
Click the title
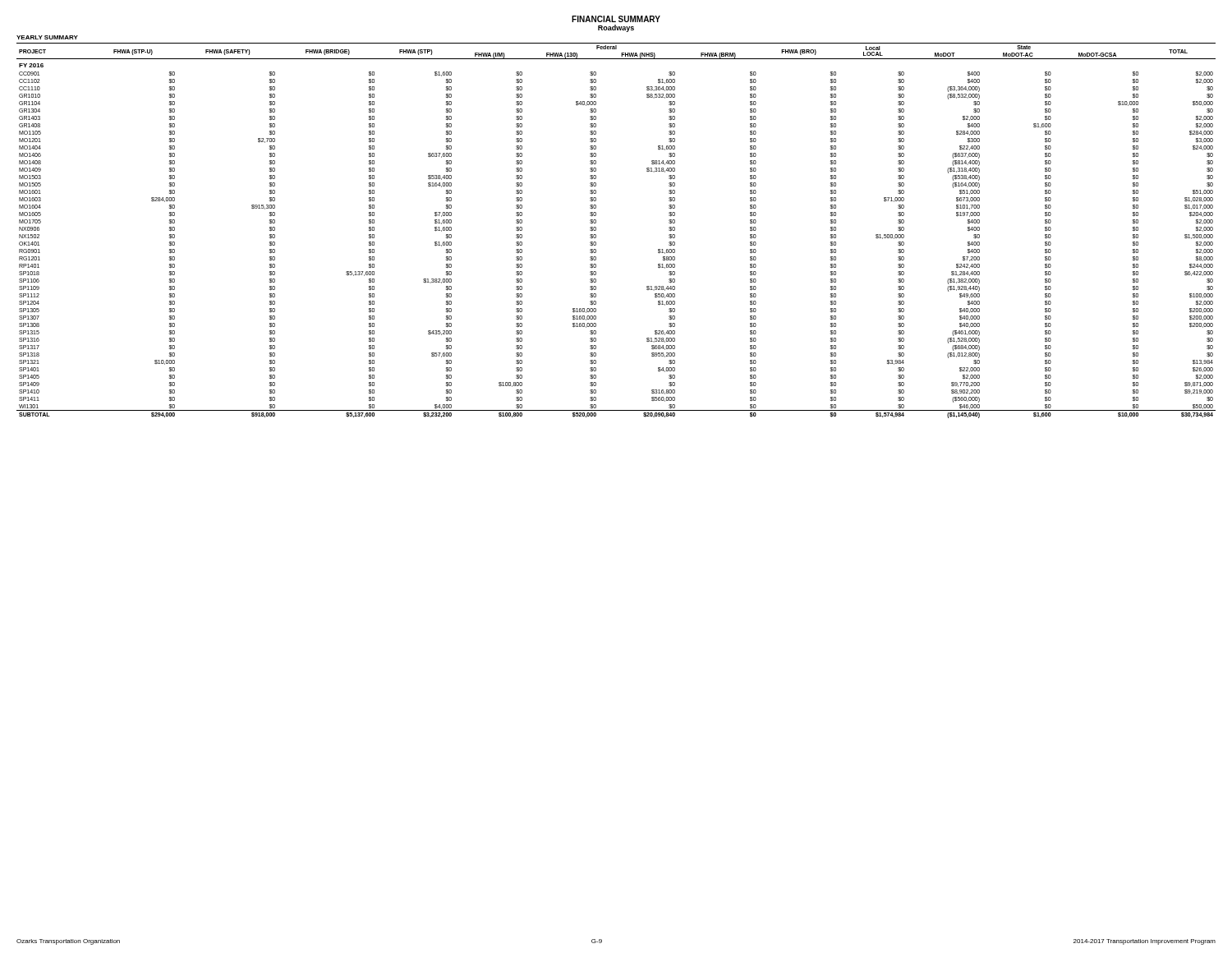pyautogui.click(x=616, y=23)
